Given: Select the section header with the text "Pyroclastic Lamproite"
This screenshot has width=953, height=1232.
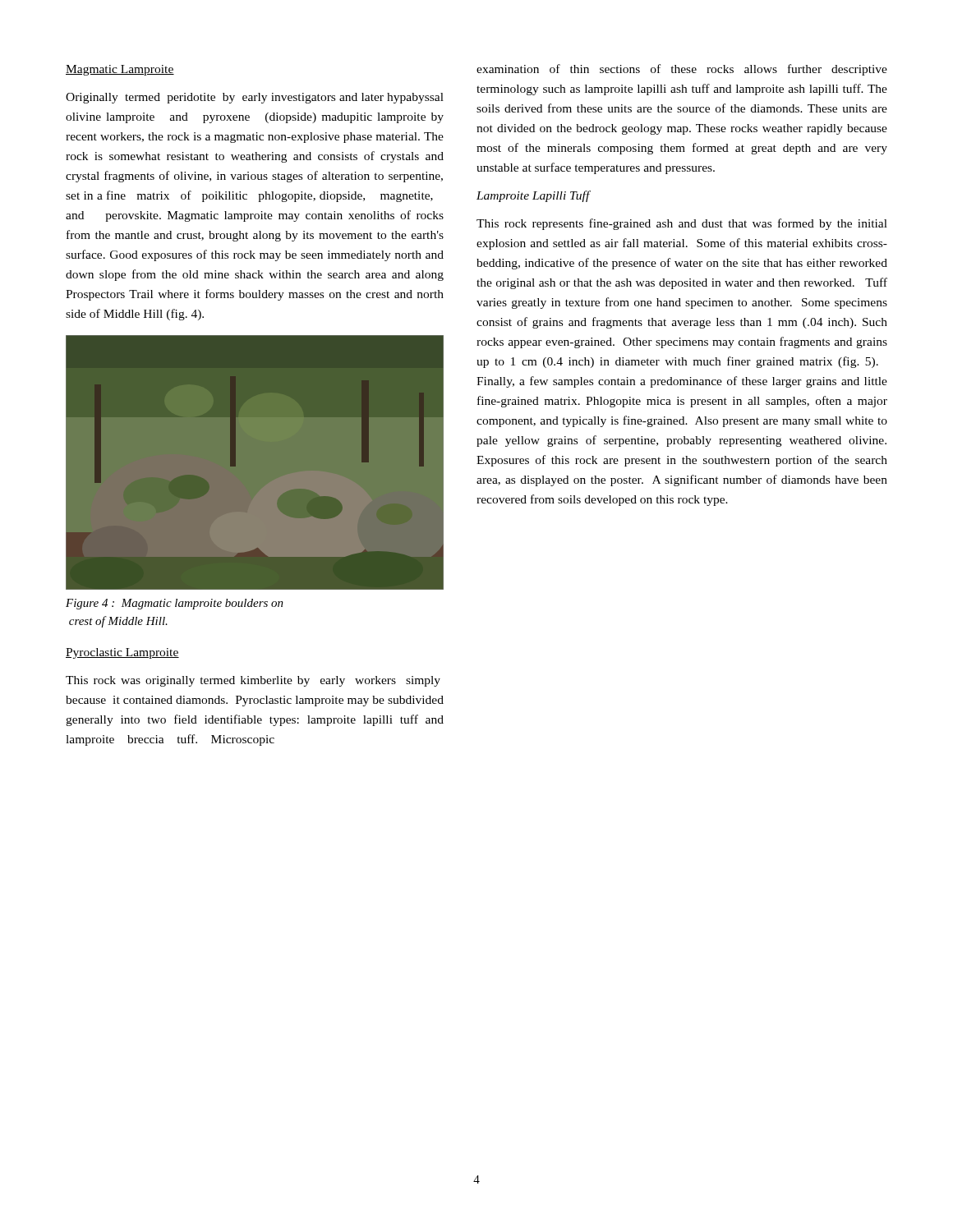Looking at the screenshot, I should click(x=122, y=653).
